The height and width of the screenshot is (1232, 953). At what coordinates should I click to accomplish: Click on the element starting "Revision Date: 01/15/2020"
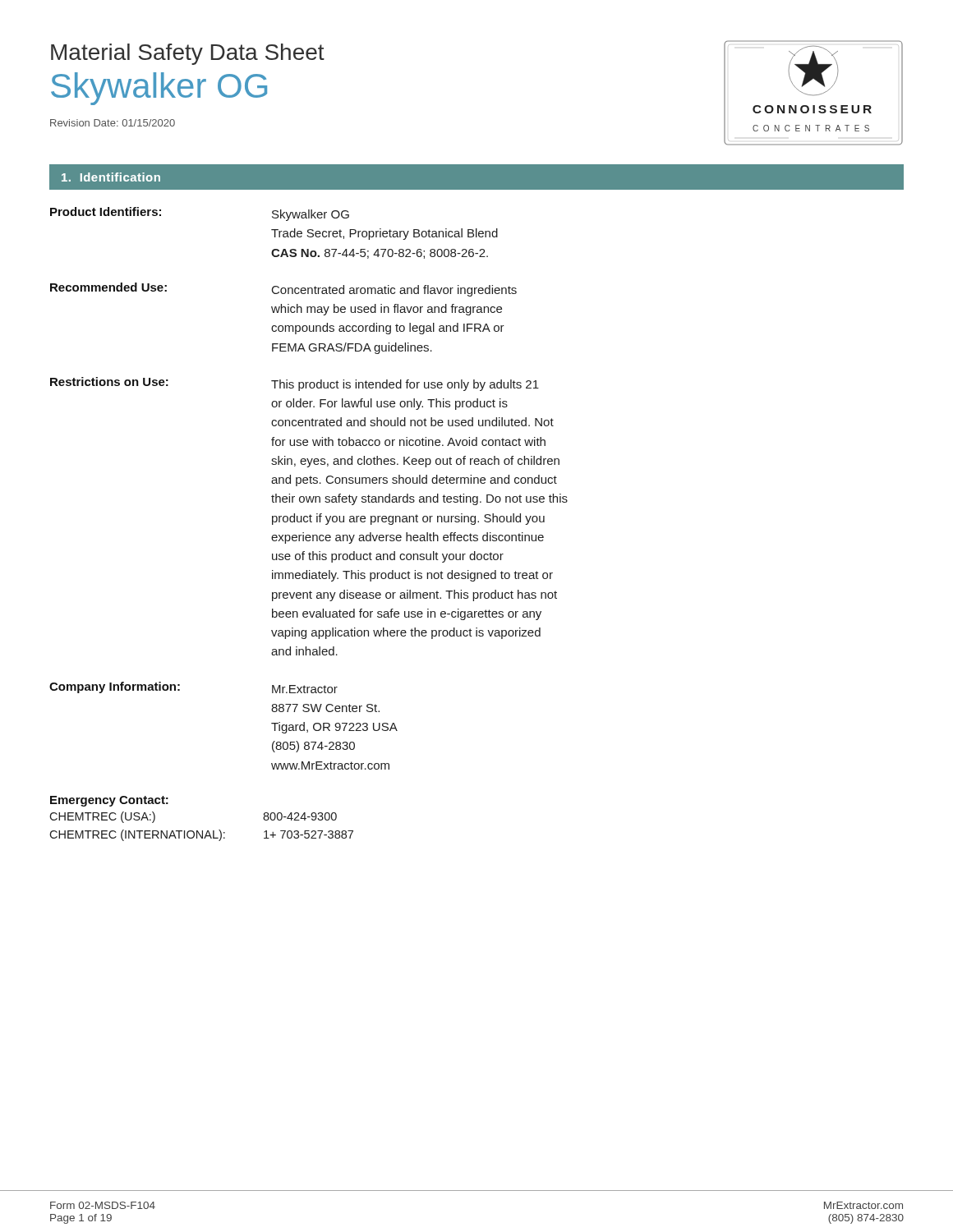[x=112, y=123]
